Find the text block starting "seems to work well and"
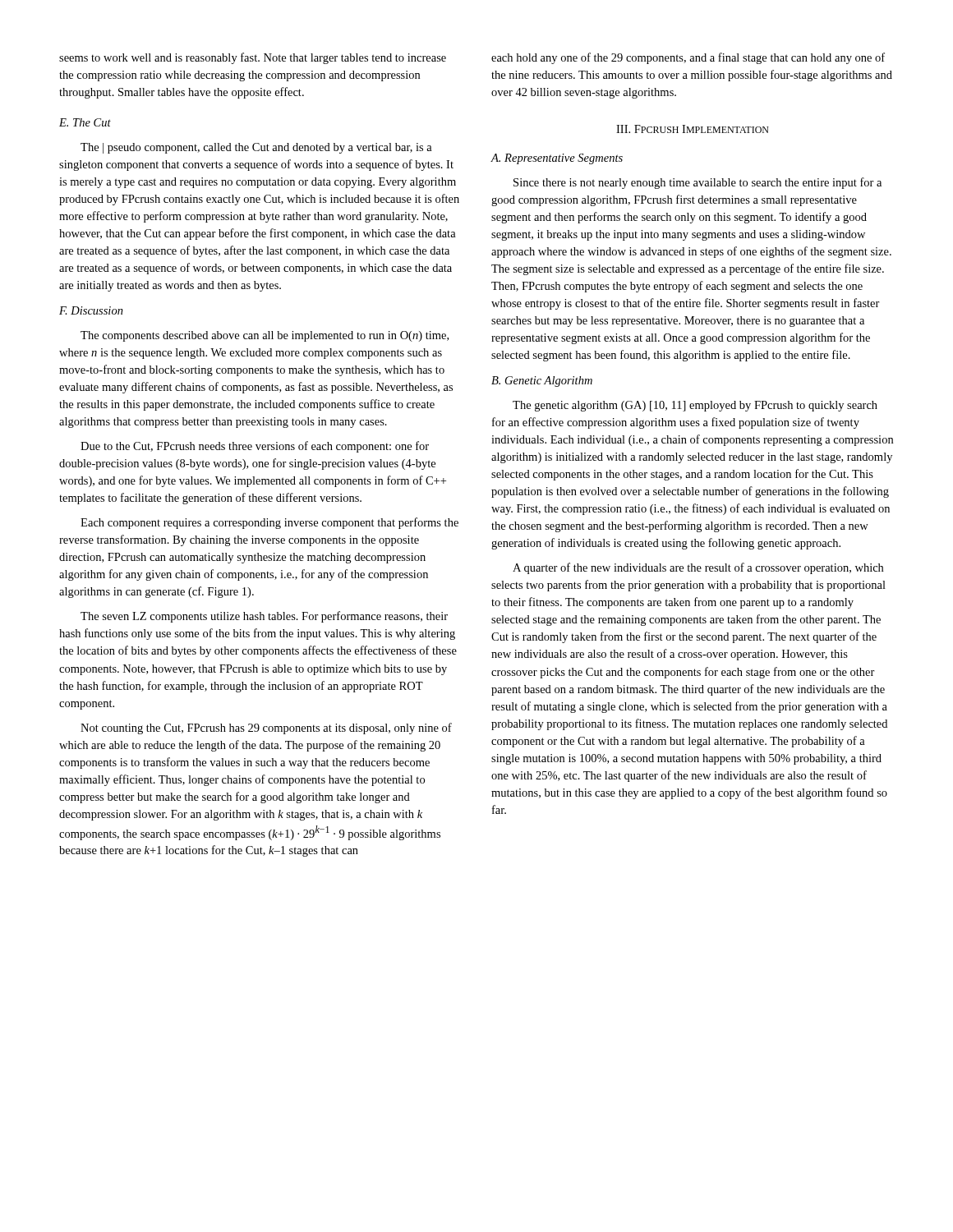Screen dimensions: 1232x953 point(260,75)
